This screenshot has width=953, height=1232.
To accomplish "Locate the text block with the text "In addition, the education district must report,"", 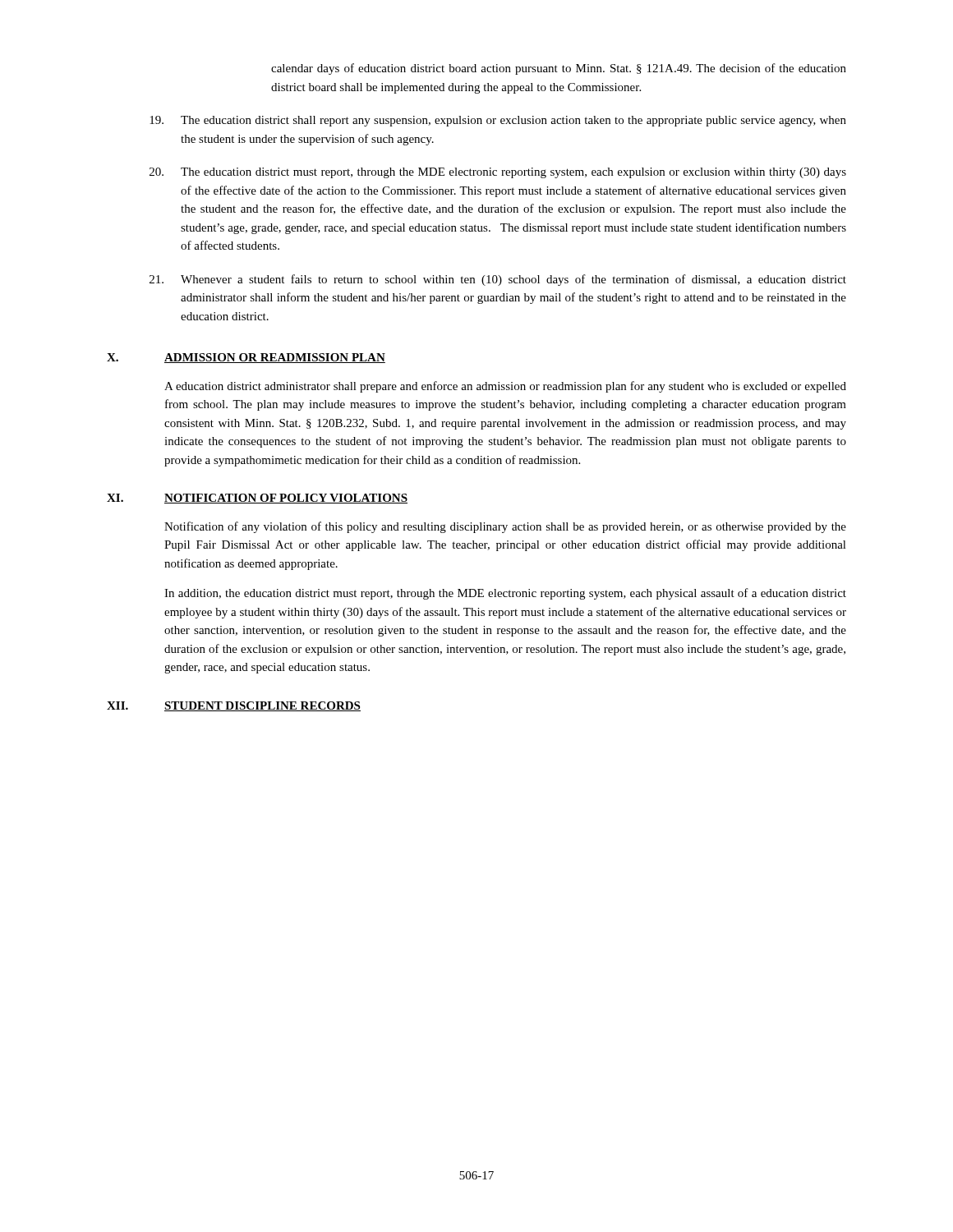I will point(505,630).
